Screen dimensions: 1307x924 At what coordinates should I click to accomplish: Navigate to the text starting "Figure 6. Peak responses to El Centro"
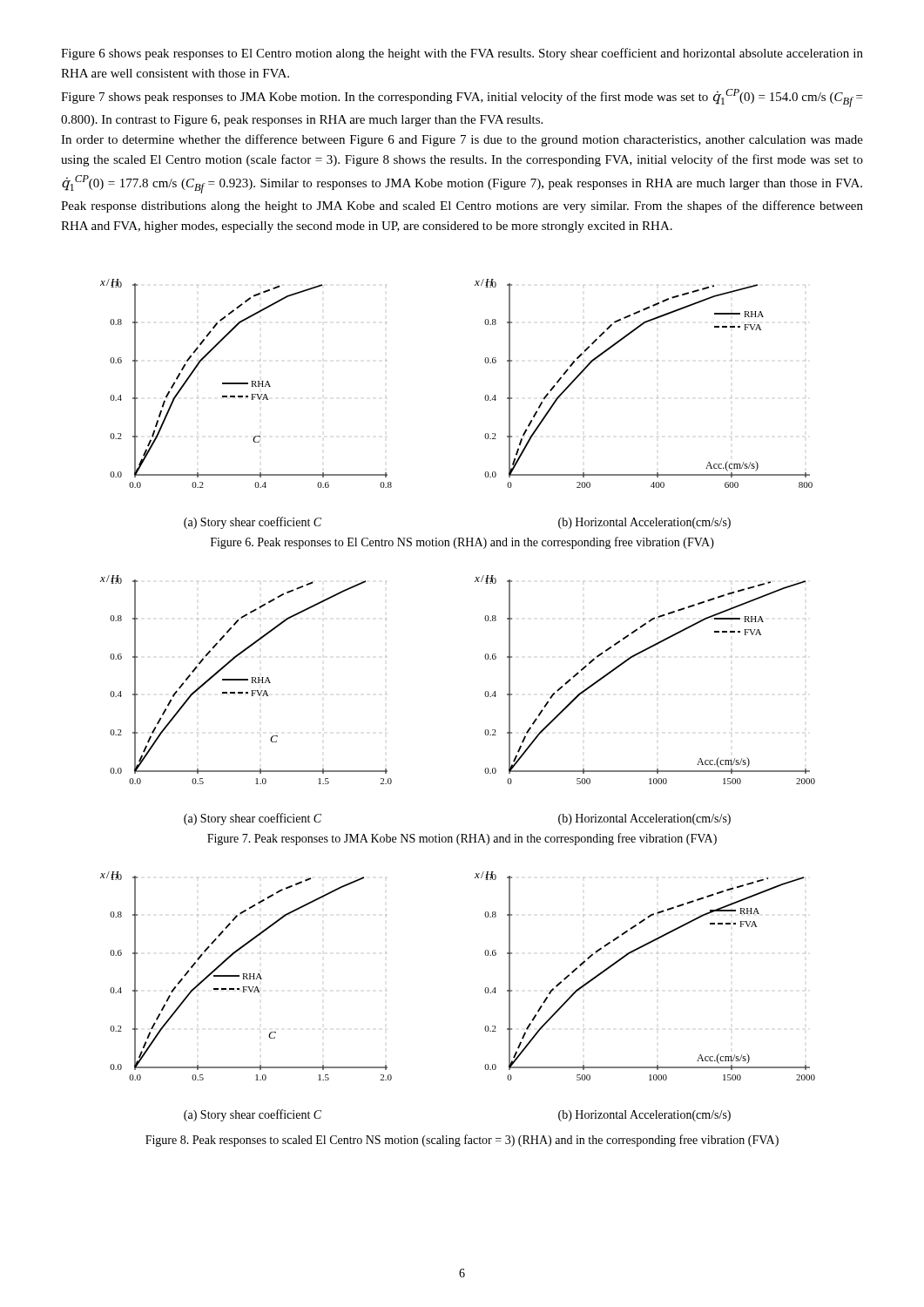point(462,542)
